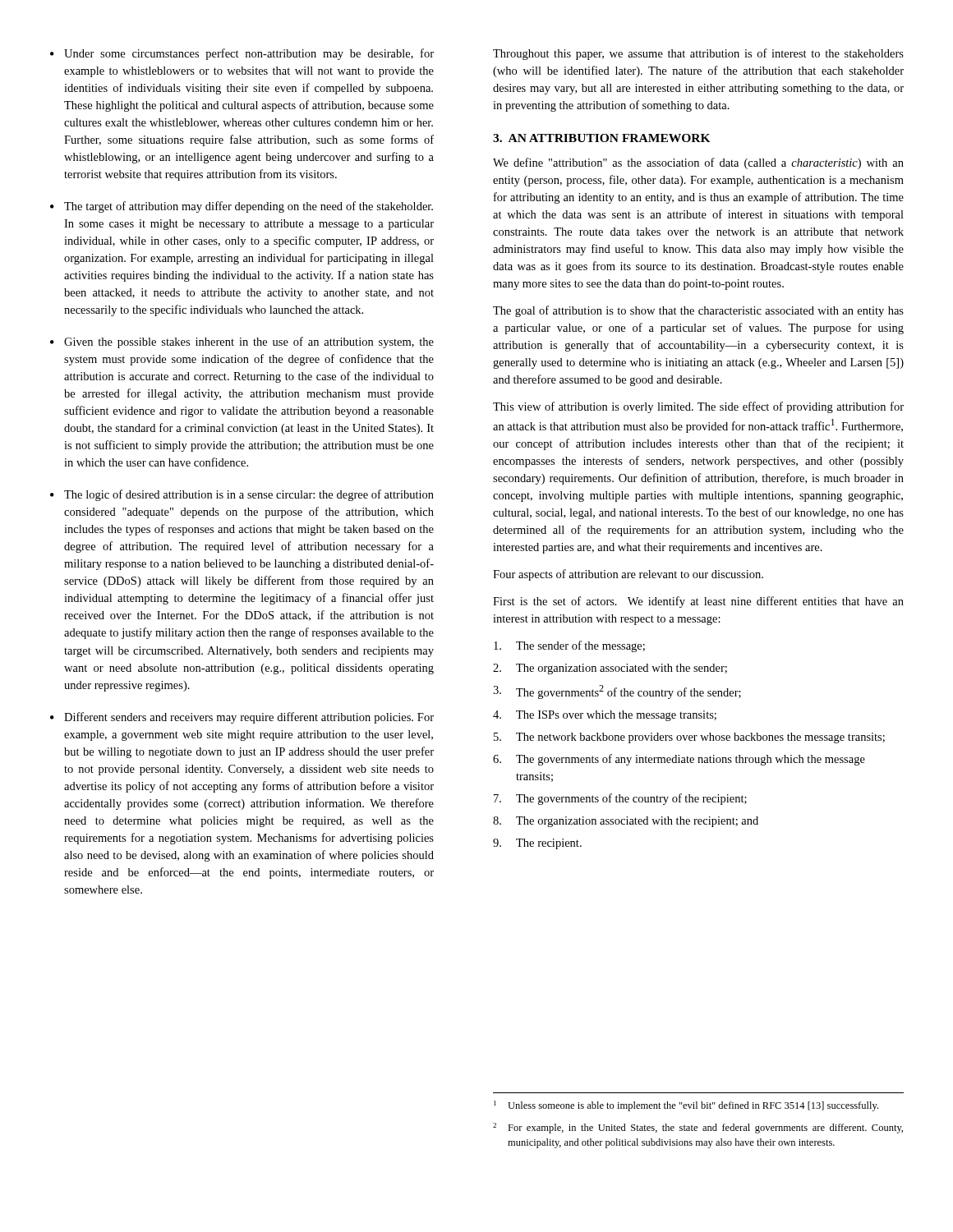The height and width of the screenshot is (1232, 953).
Task: Click on the text block that reads "Four aspects of"
Action: pyautogui.click(x=698, y=574)
